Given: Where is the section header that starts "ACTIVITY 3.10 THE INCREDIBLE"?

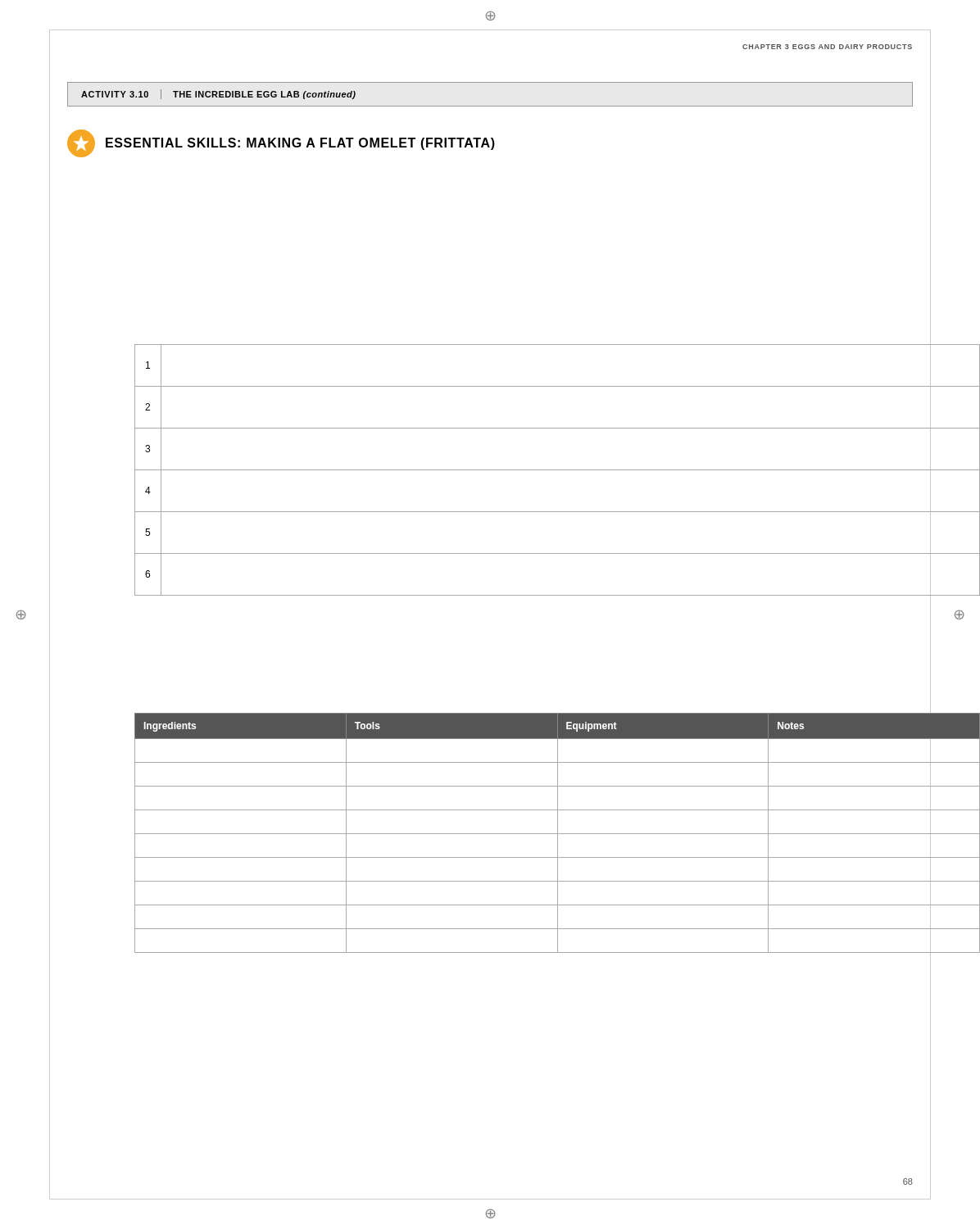Looking at the screenshot, I should coord(219,94).
